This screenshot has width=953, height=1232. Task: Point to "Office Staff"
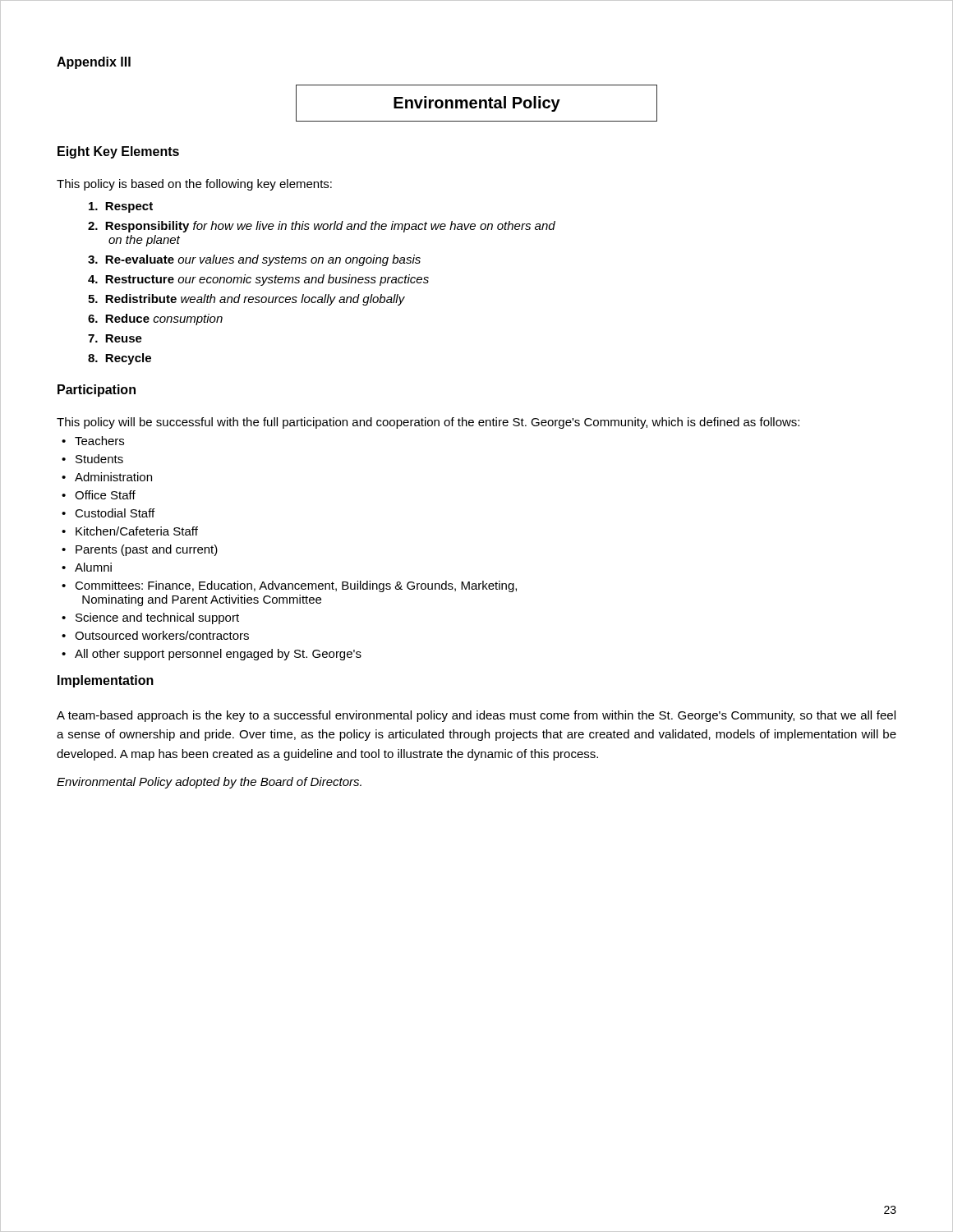point(105,495)
